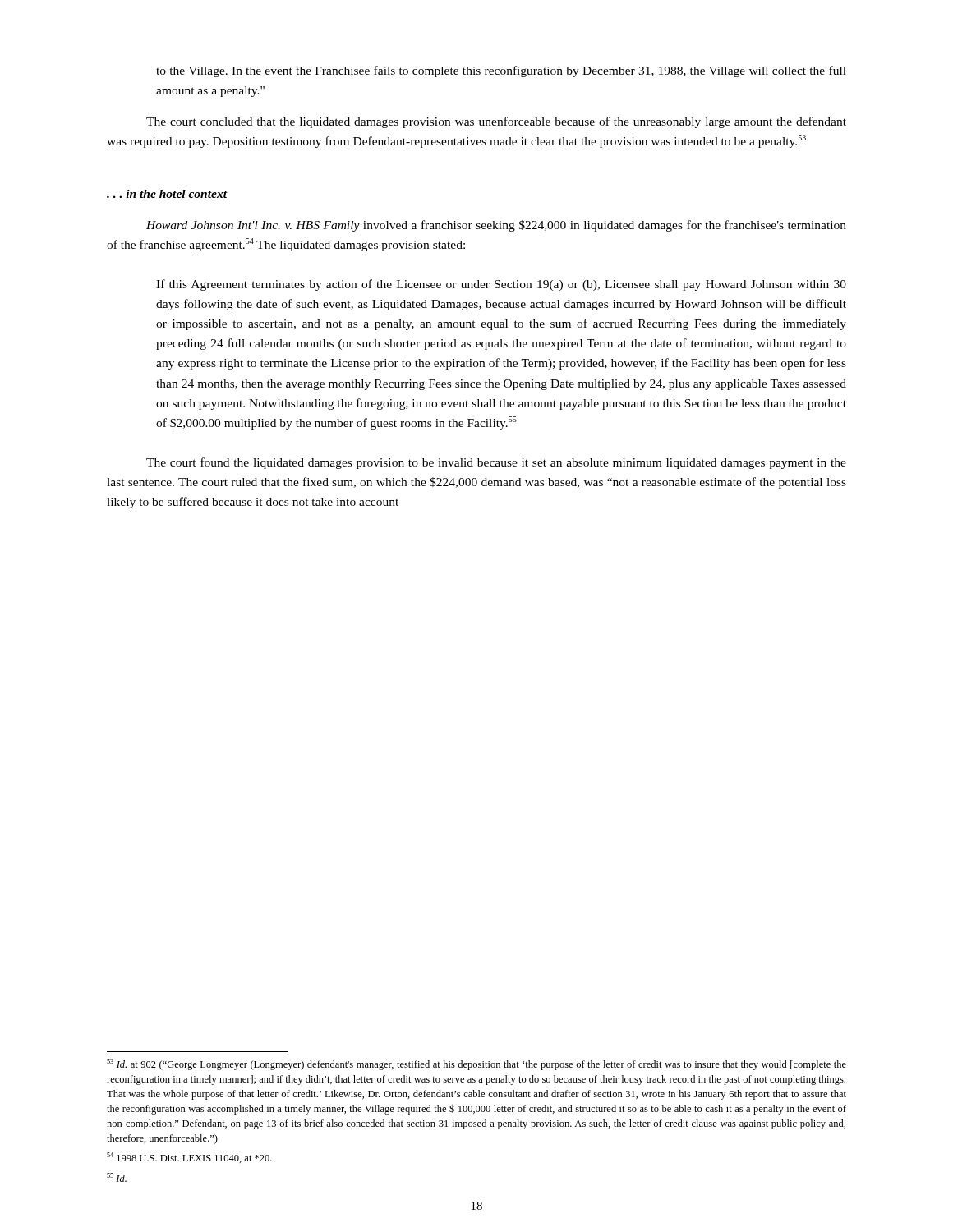Select the footnote containing "54 1998 U.S."
Viewport: 953px width, 1232px height.
point(189,1158)
